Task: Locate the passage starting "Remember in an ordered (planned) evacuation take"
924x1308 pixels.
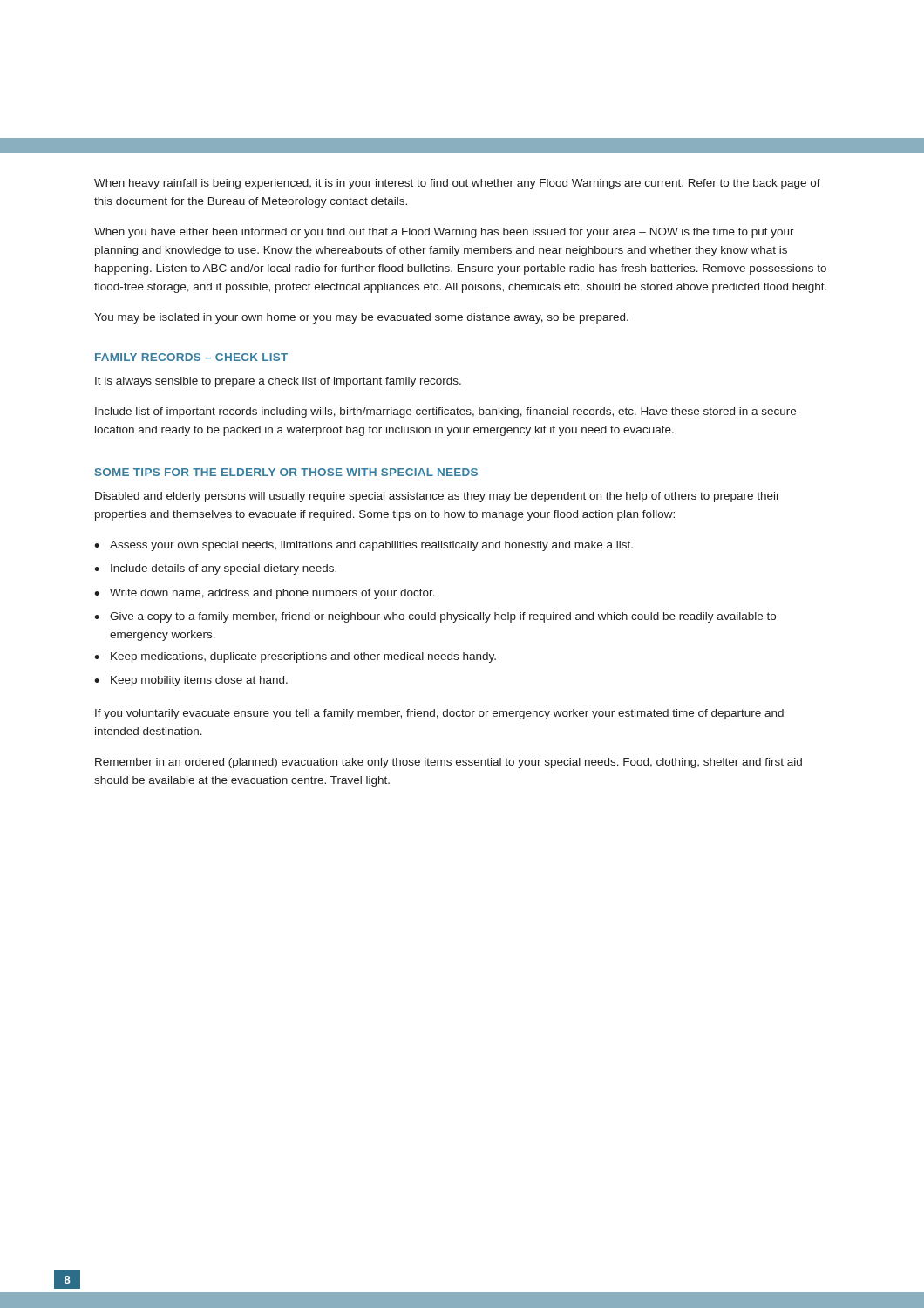Action: coord(448,771)
